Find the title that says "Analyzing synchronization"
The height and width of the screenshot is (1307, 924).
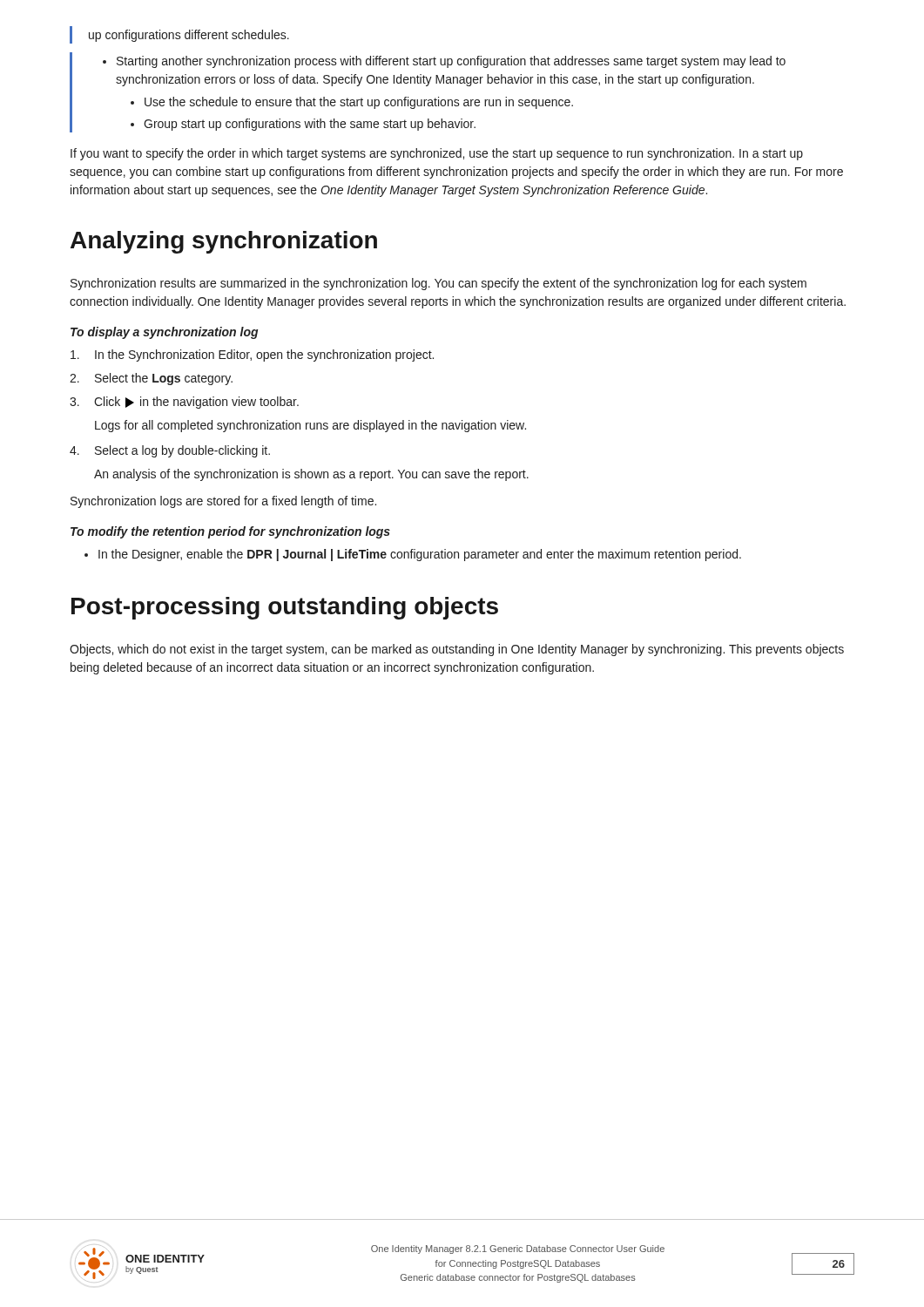pos(224,240)
